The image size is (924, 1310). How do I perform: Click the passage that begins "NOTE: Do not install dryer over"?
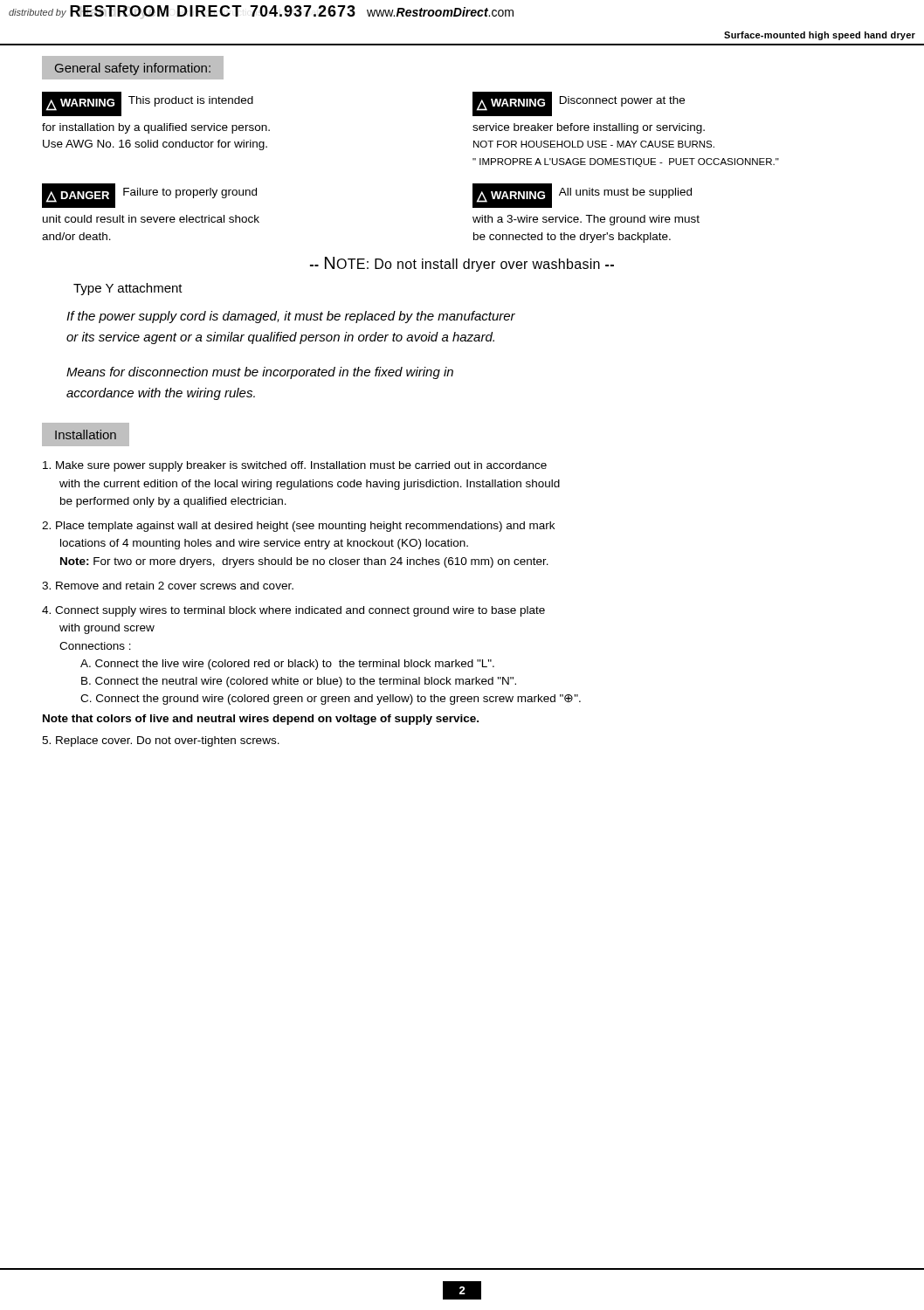pyautogui.click(x=462, y=263)
